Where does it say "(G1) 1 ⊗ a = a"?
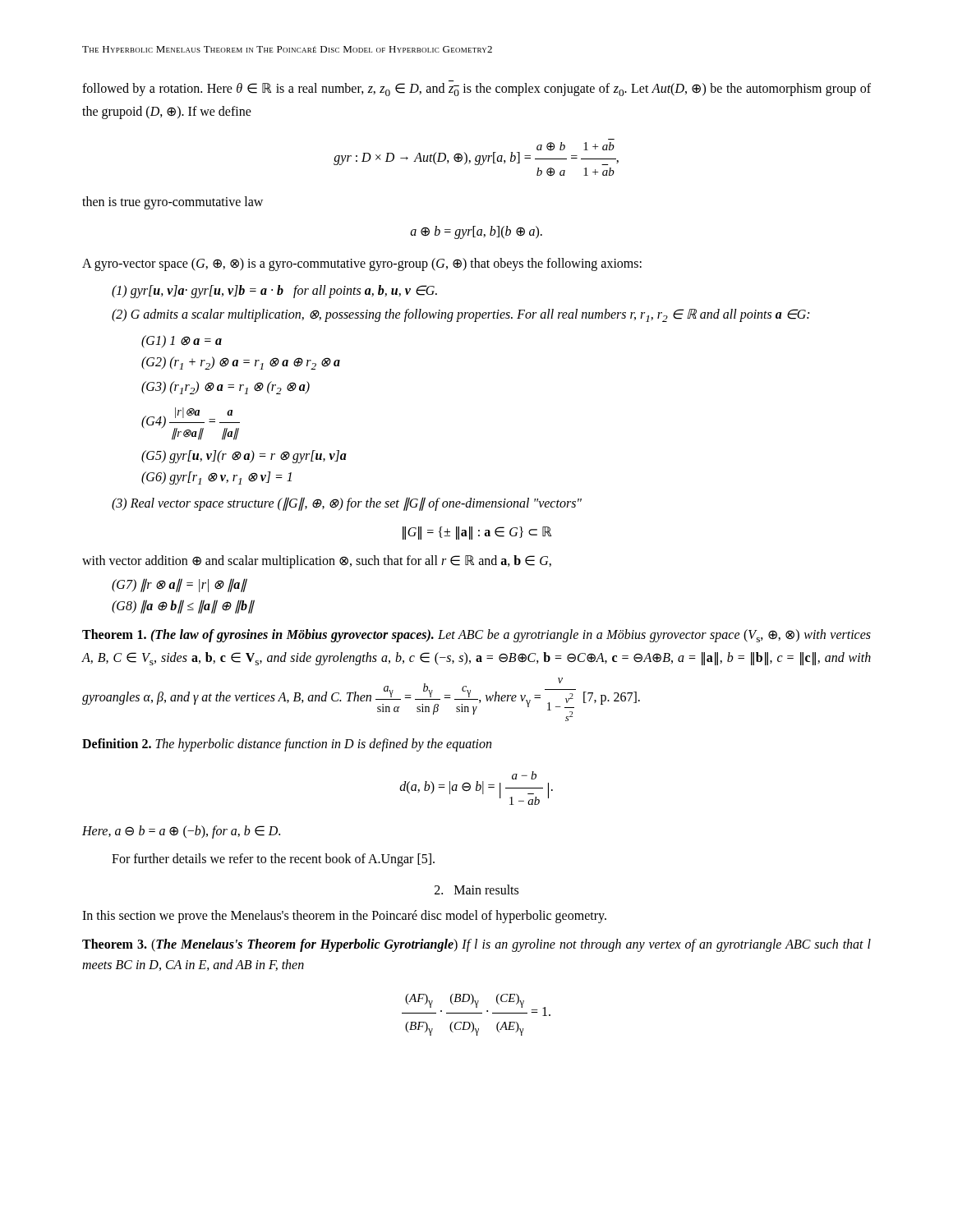 (182, 340)
